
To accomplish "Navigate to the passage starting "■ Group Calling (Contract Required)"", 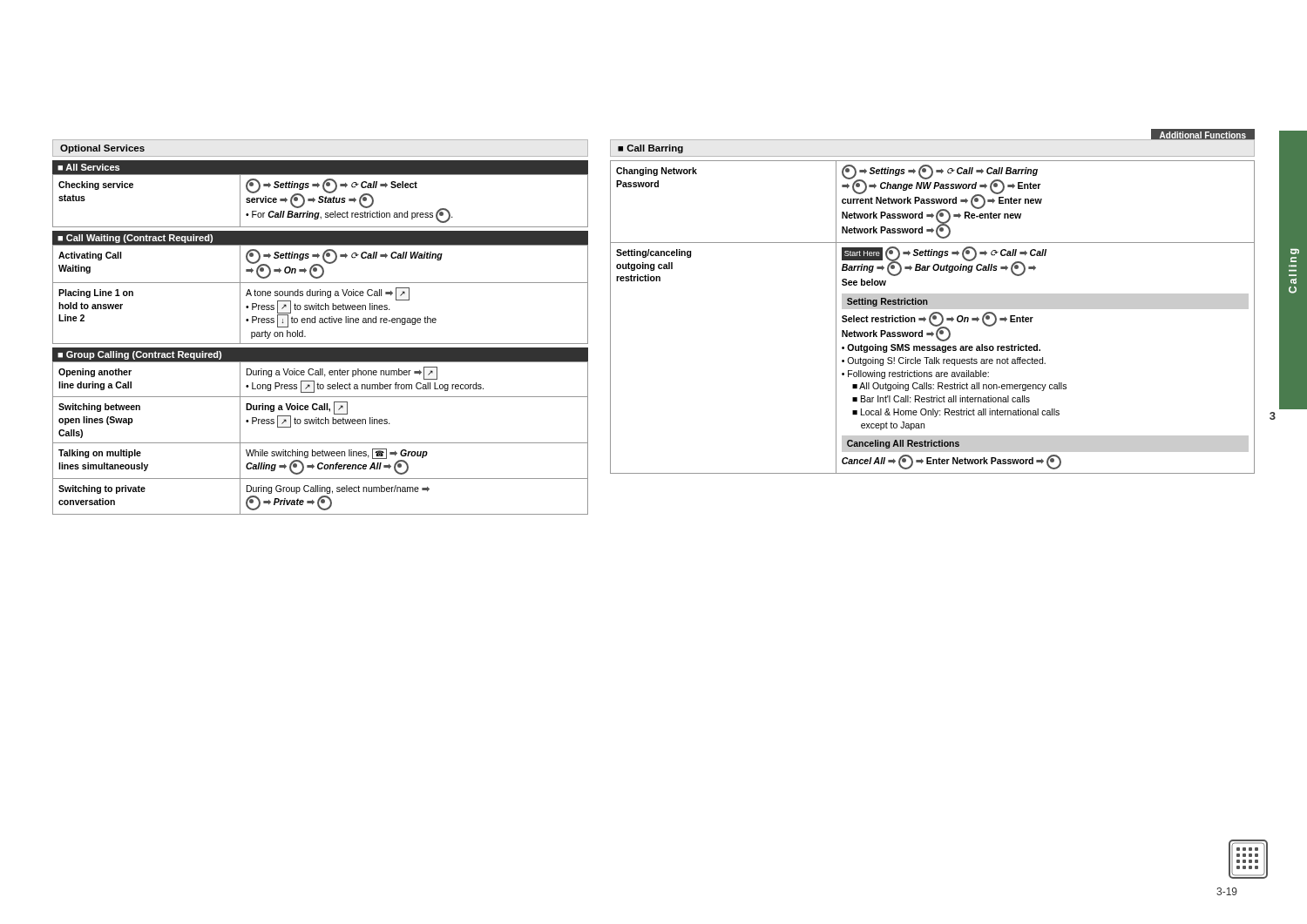I will [x=140, y=355].
